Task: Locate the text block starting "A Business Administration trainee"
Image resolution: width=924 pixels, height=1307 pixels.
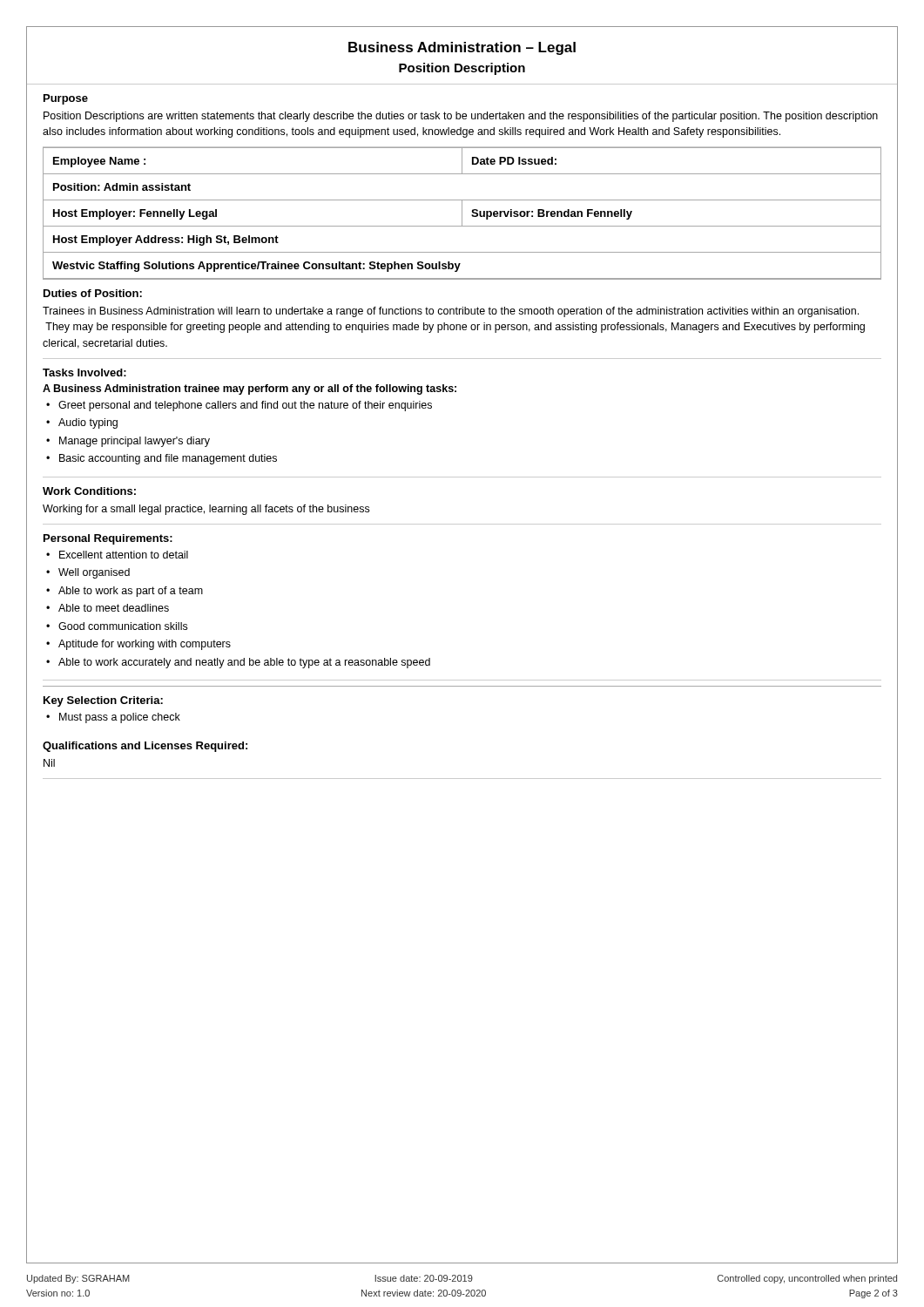Action: (x=250, y=388)
